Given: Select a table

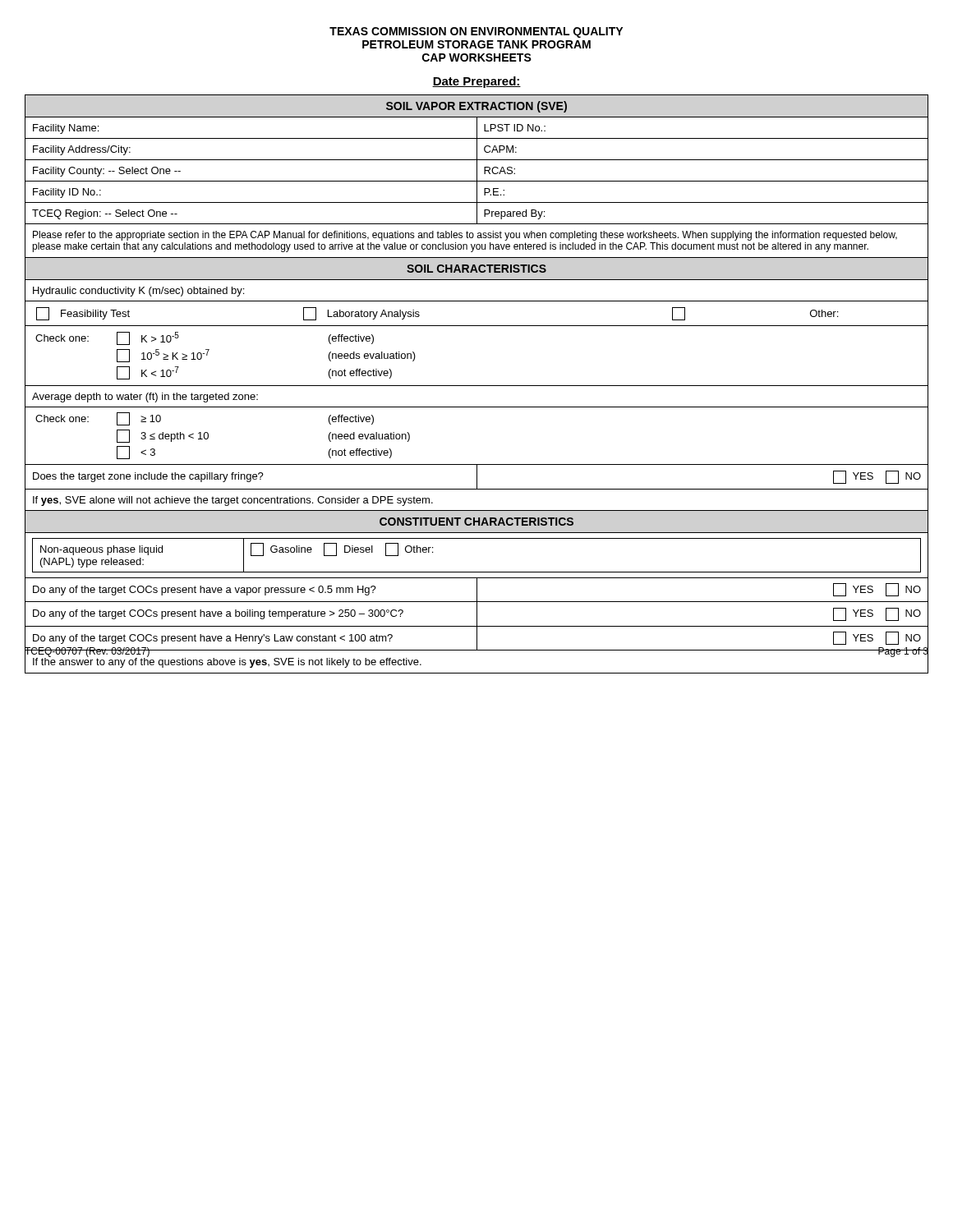Looking at the screenshot, I should pyautogui.click(x=476, y=384).
